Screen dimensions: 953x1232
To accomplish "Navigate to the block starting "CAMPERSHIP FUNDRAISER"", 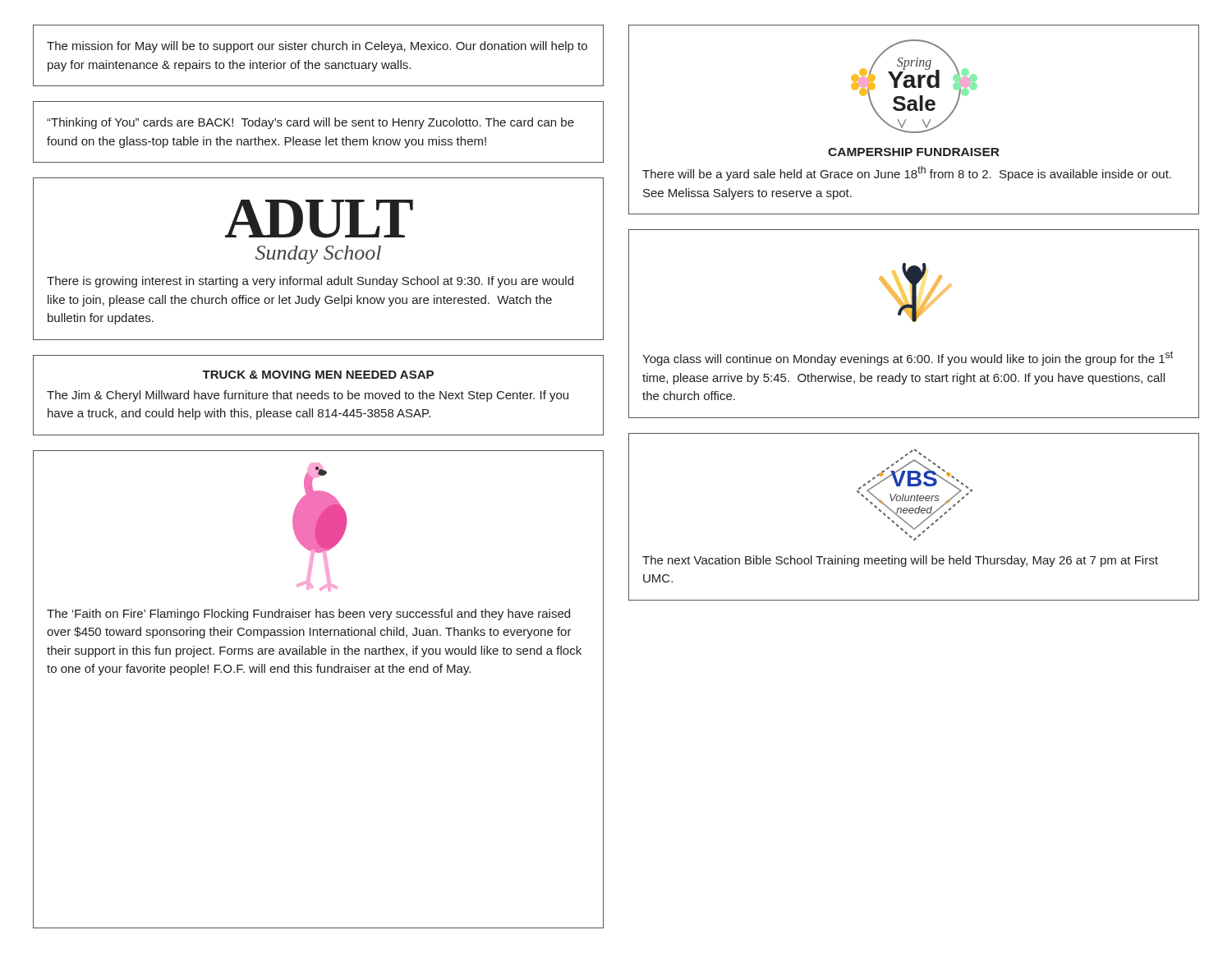I will tap(914, 152).
